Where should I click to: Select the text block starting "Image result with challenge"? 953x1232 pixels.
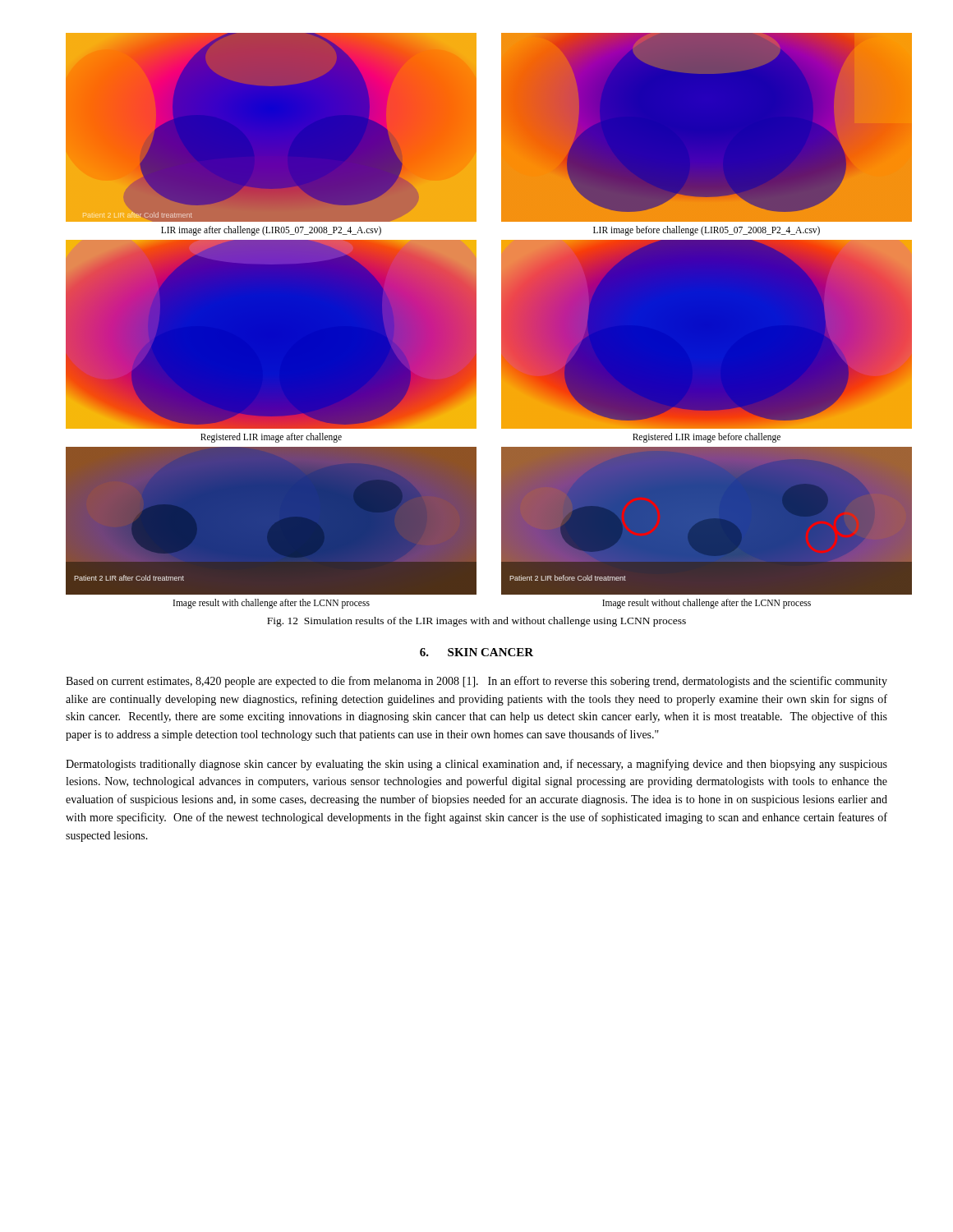(x=271, y=603)
